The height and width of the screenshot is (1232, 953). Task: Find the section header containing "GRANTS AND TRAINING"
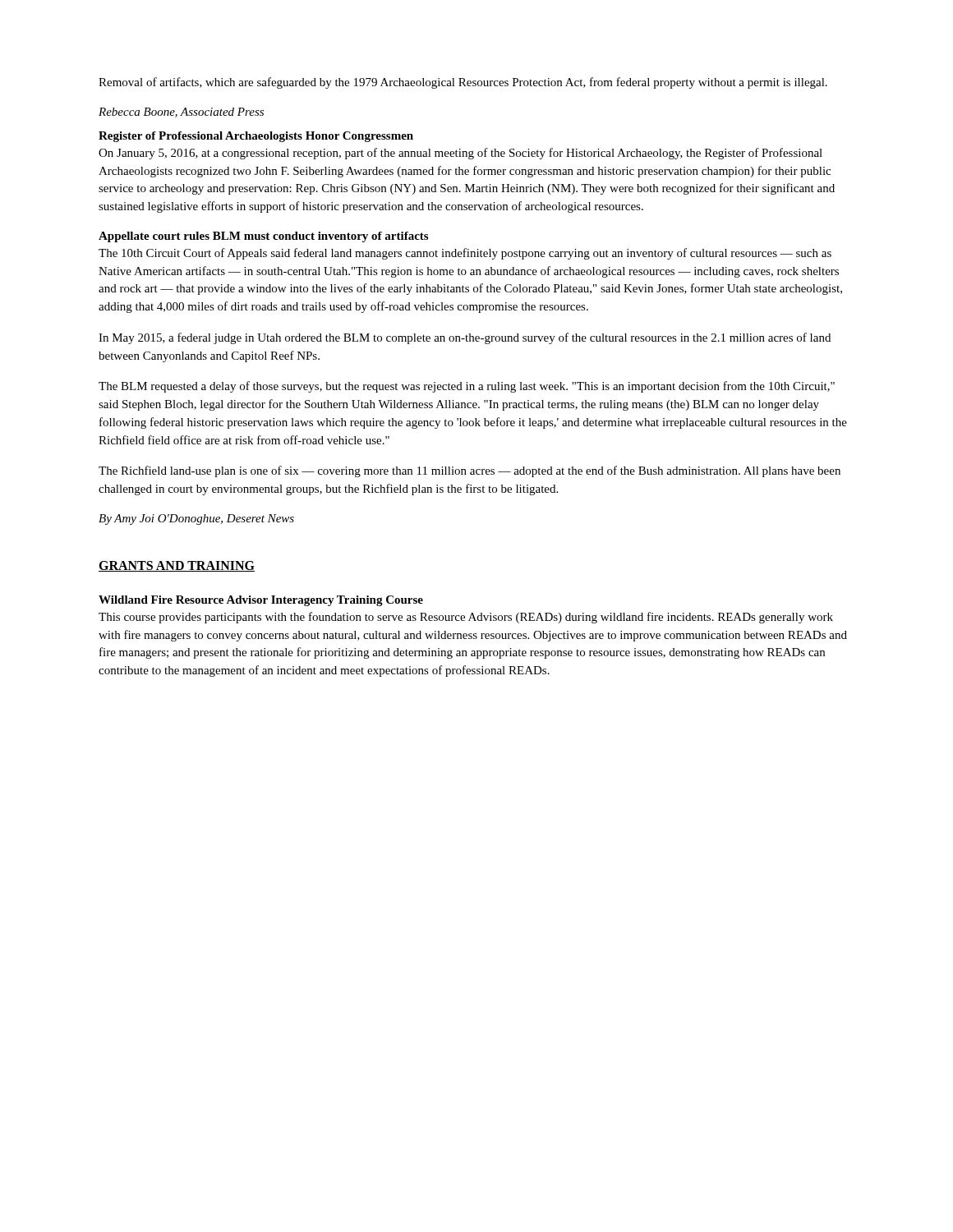point(177,566)
